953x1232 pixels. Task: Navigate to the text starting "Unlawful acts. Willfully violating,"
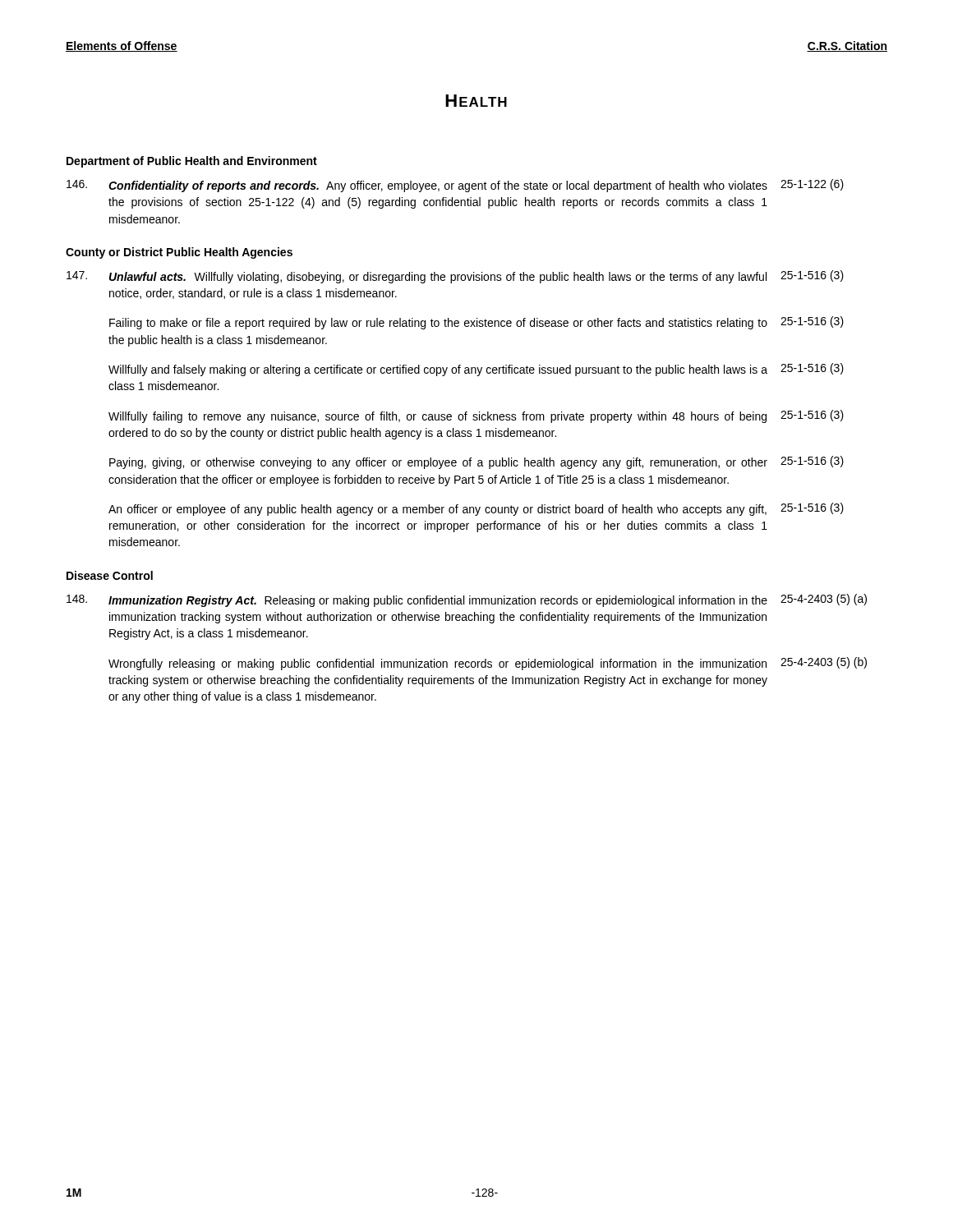tap(438, 285)
